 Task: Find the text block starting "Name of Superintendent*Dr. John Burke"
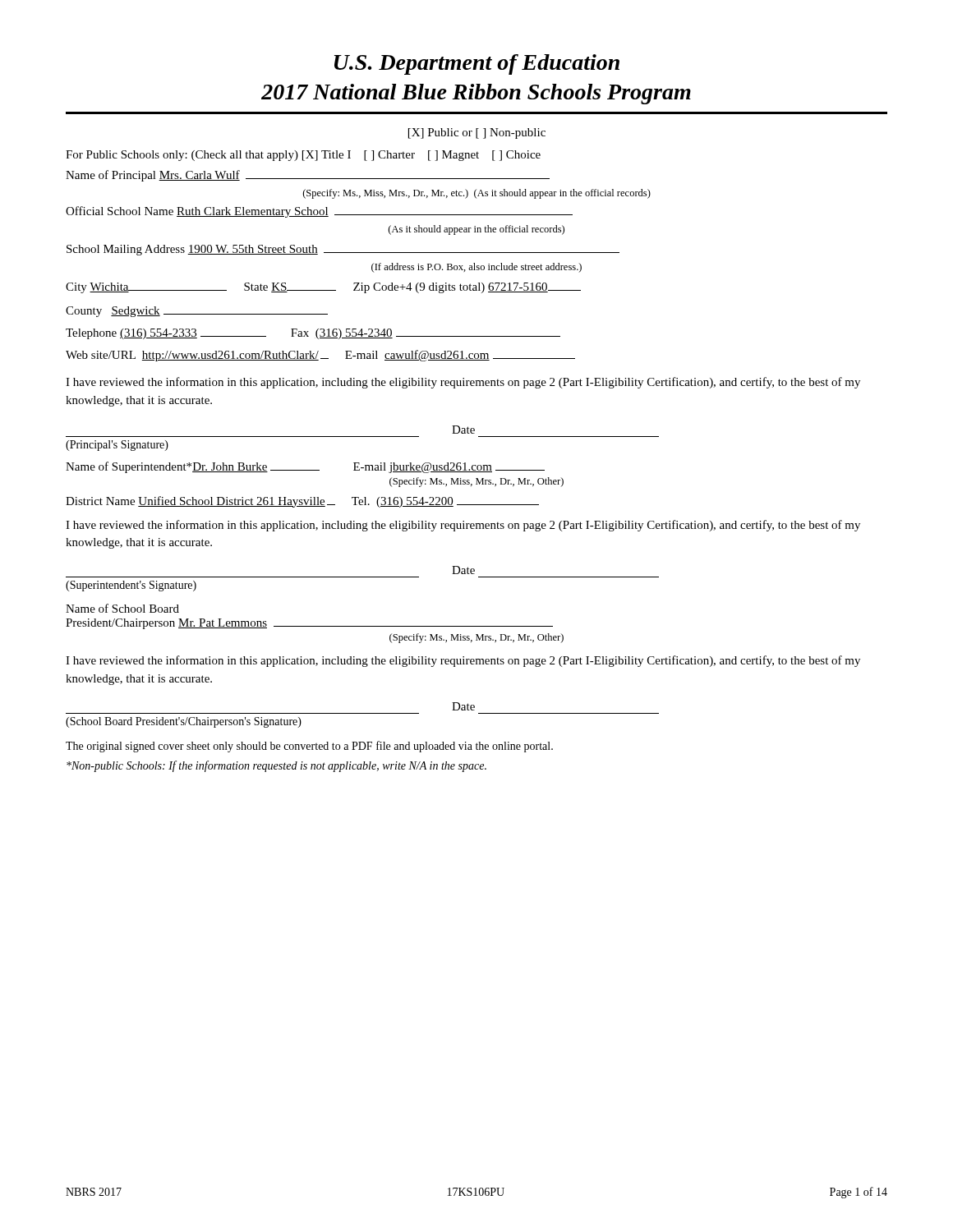click(x=305, y=466)
